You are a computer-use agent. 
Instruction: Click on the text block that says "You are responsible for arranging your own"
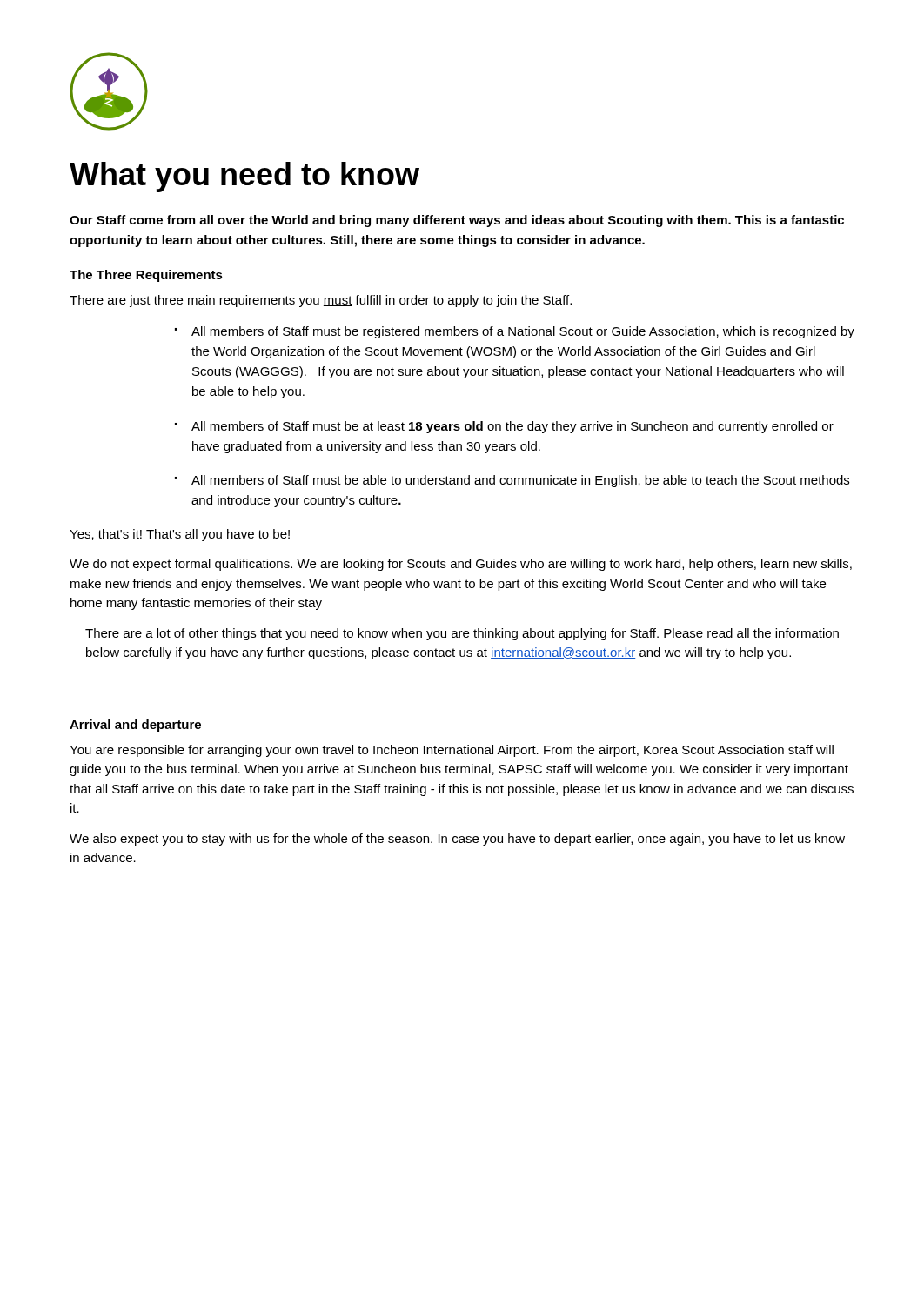click(462, 778)
